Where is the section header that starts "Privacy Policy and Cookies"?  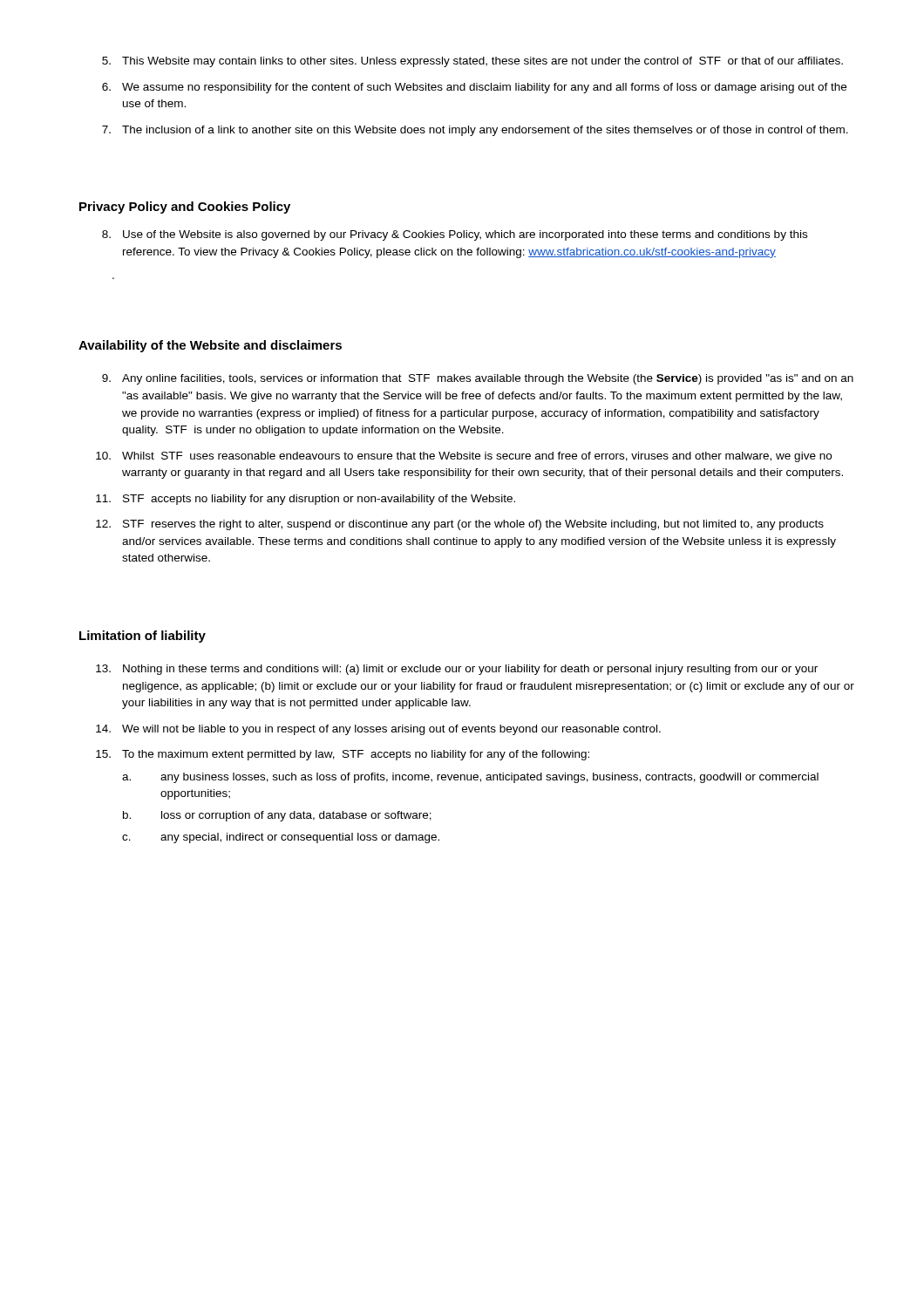(185, 206)
